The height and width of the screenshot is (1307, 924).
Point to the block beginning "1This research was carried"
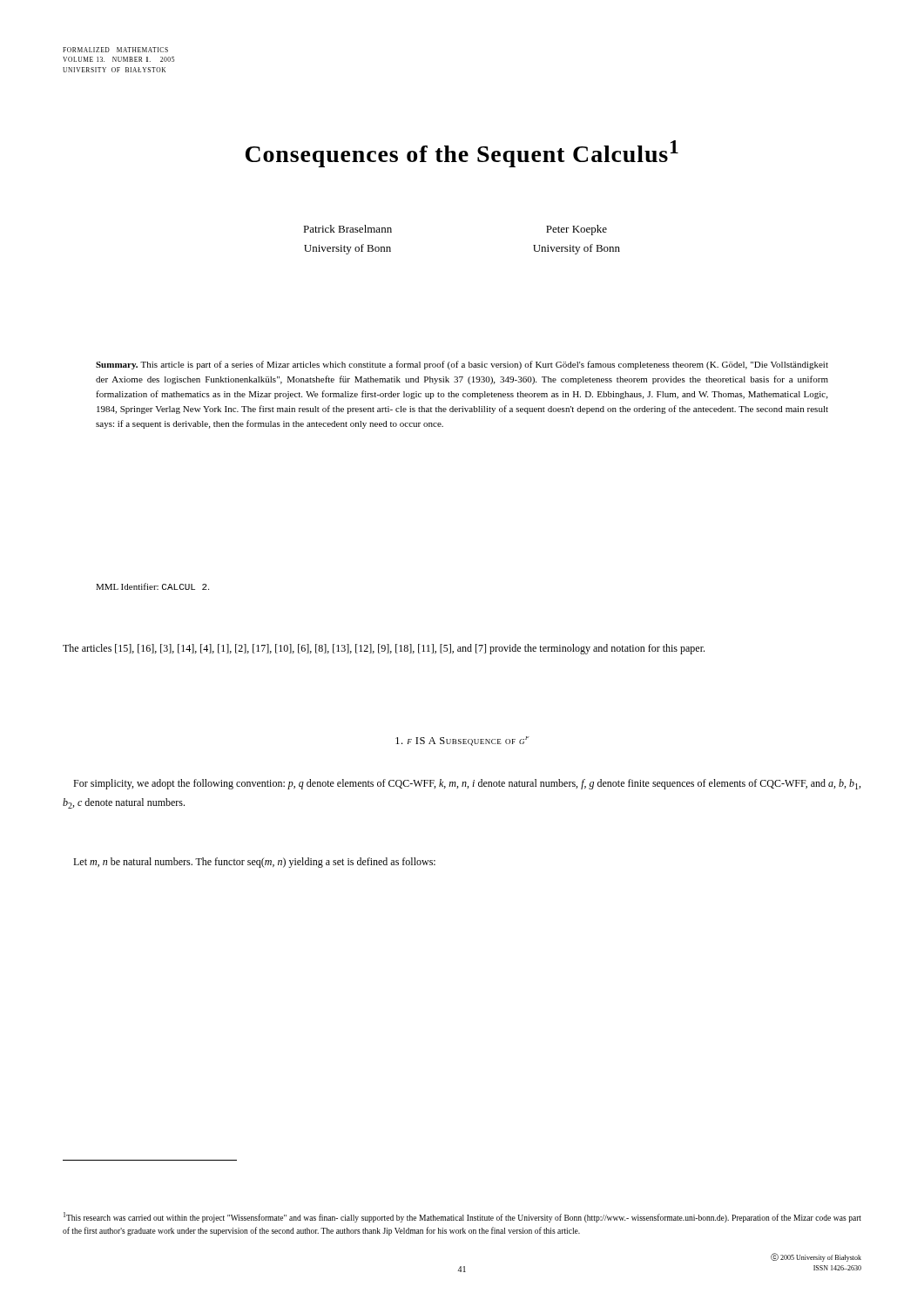tap(462, 1223)
